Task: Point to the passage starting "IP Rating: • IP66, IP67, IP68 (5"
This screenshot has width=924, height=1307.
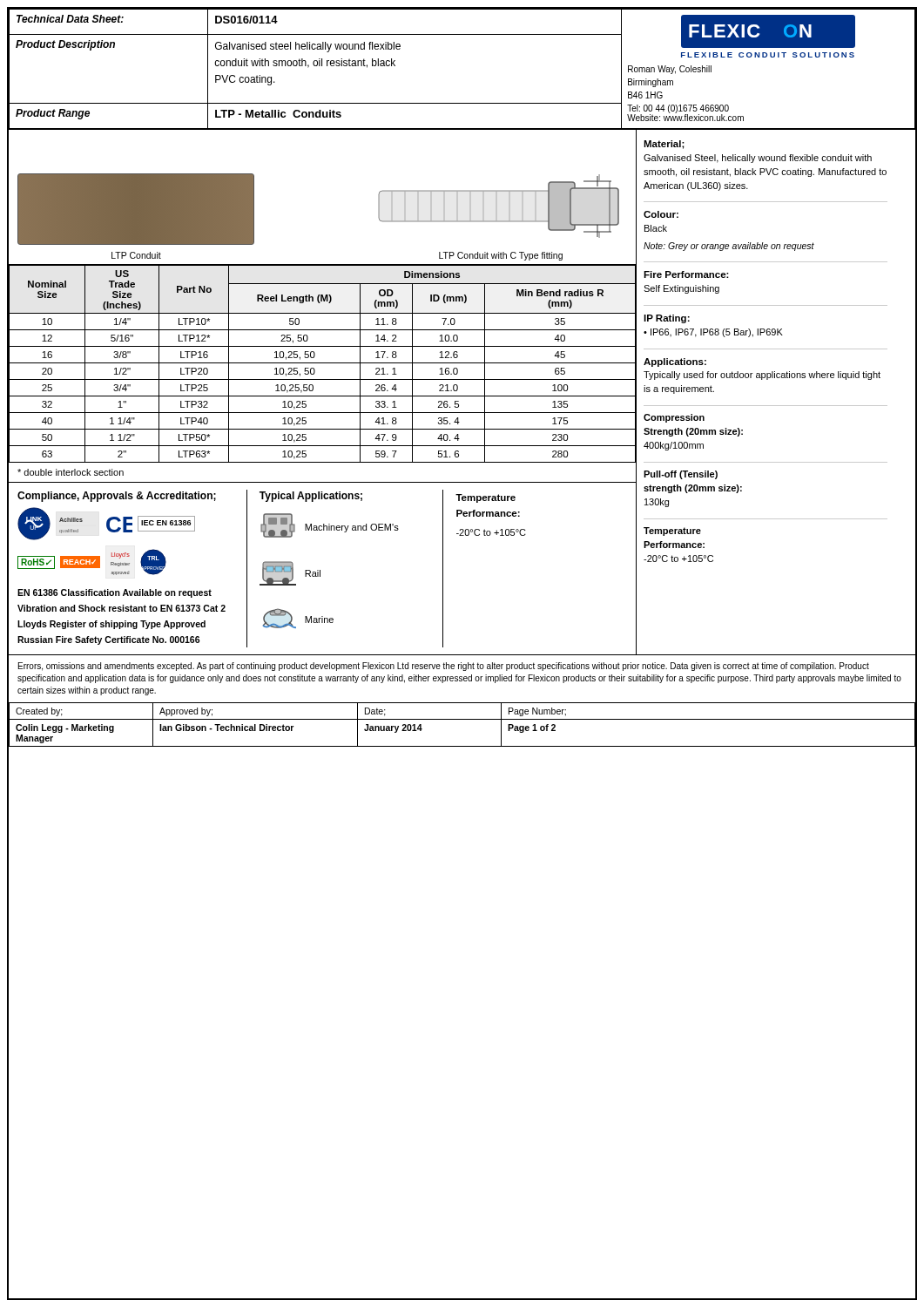Action: coord(765,324)
